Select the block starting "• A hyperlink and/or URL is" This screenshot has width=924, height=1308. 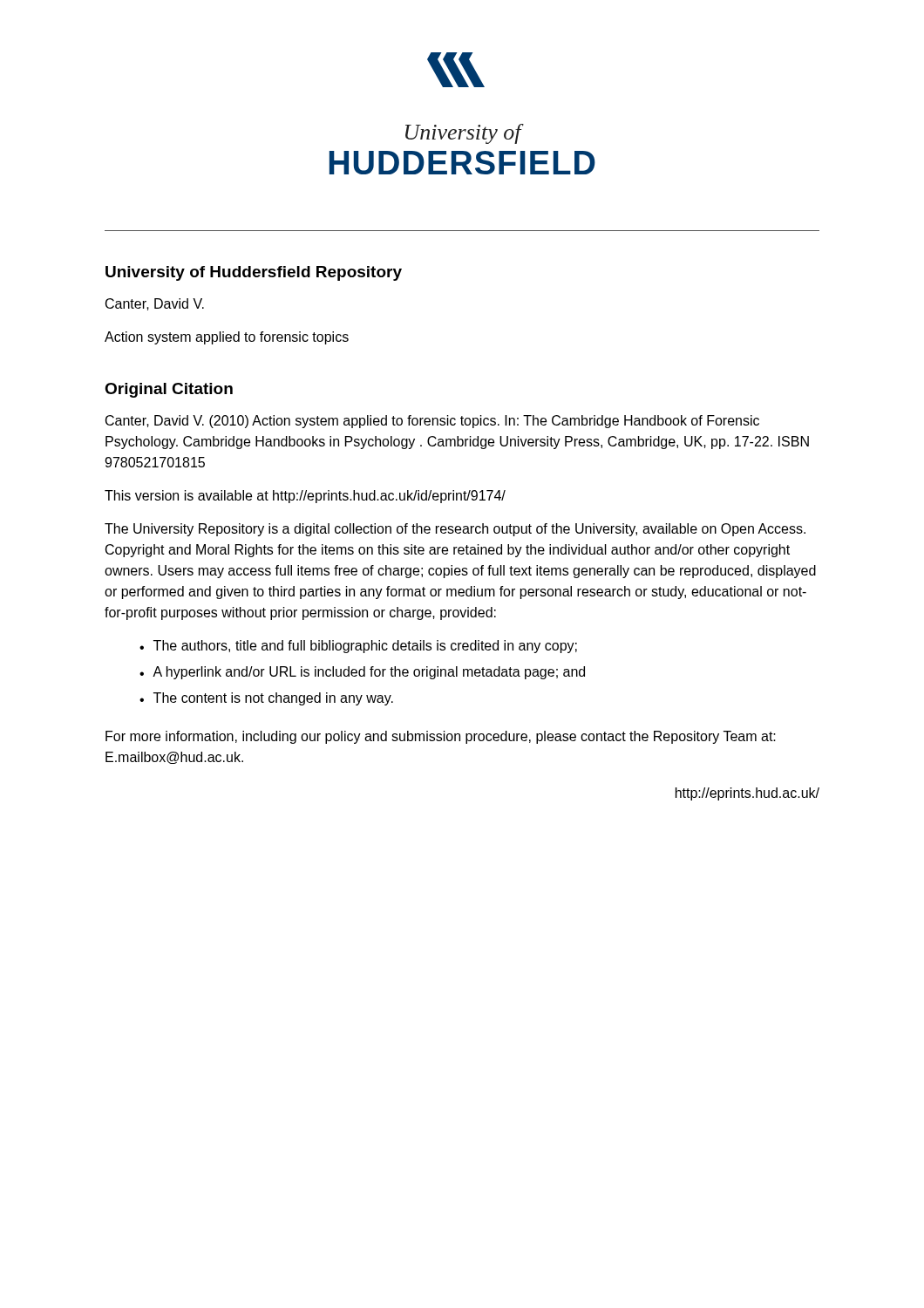tap(363, 673)
